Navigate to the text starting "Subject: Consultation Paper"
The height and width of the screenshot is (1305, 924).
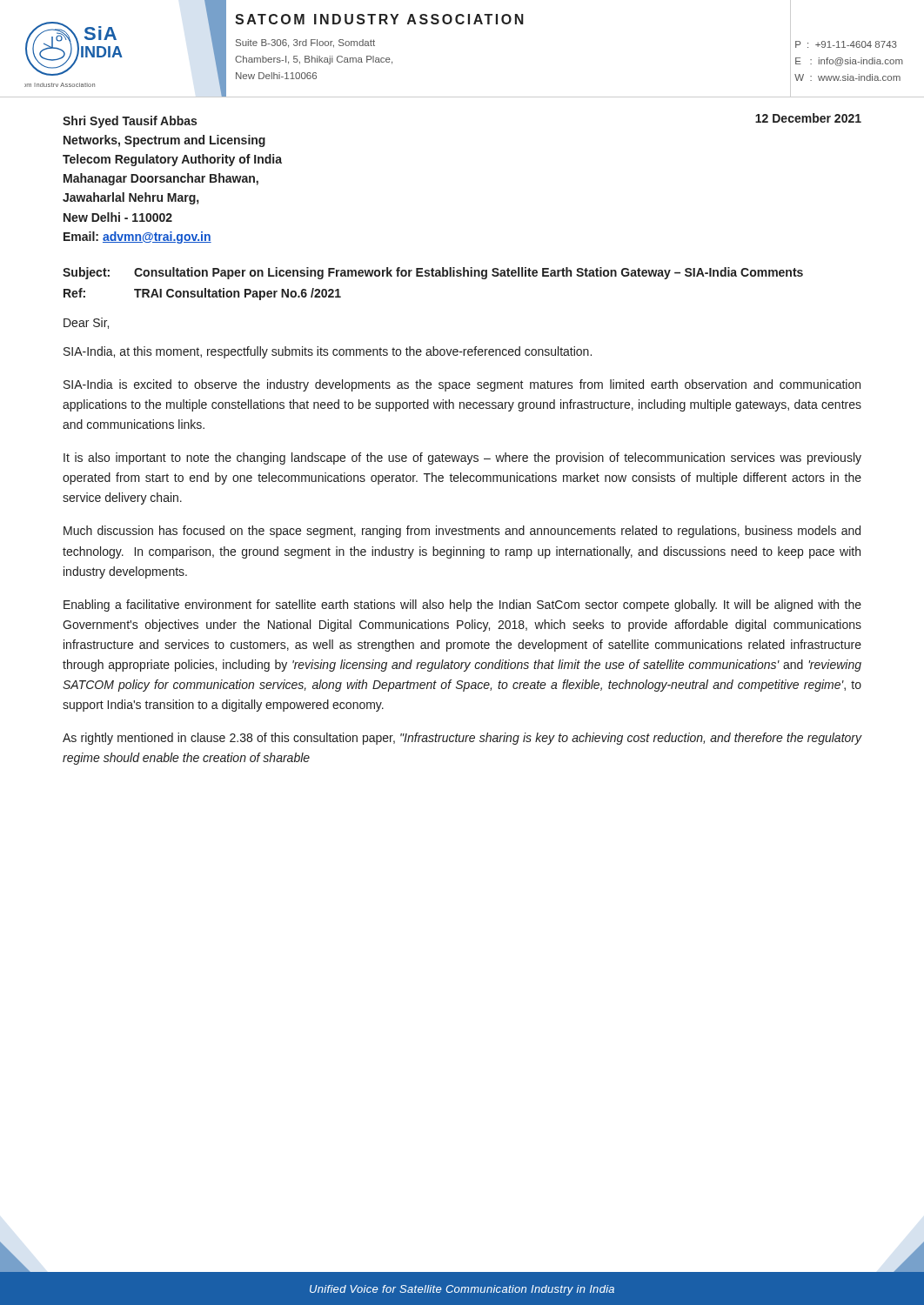click(462, 283)
